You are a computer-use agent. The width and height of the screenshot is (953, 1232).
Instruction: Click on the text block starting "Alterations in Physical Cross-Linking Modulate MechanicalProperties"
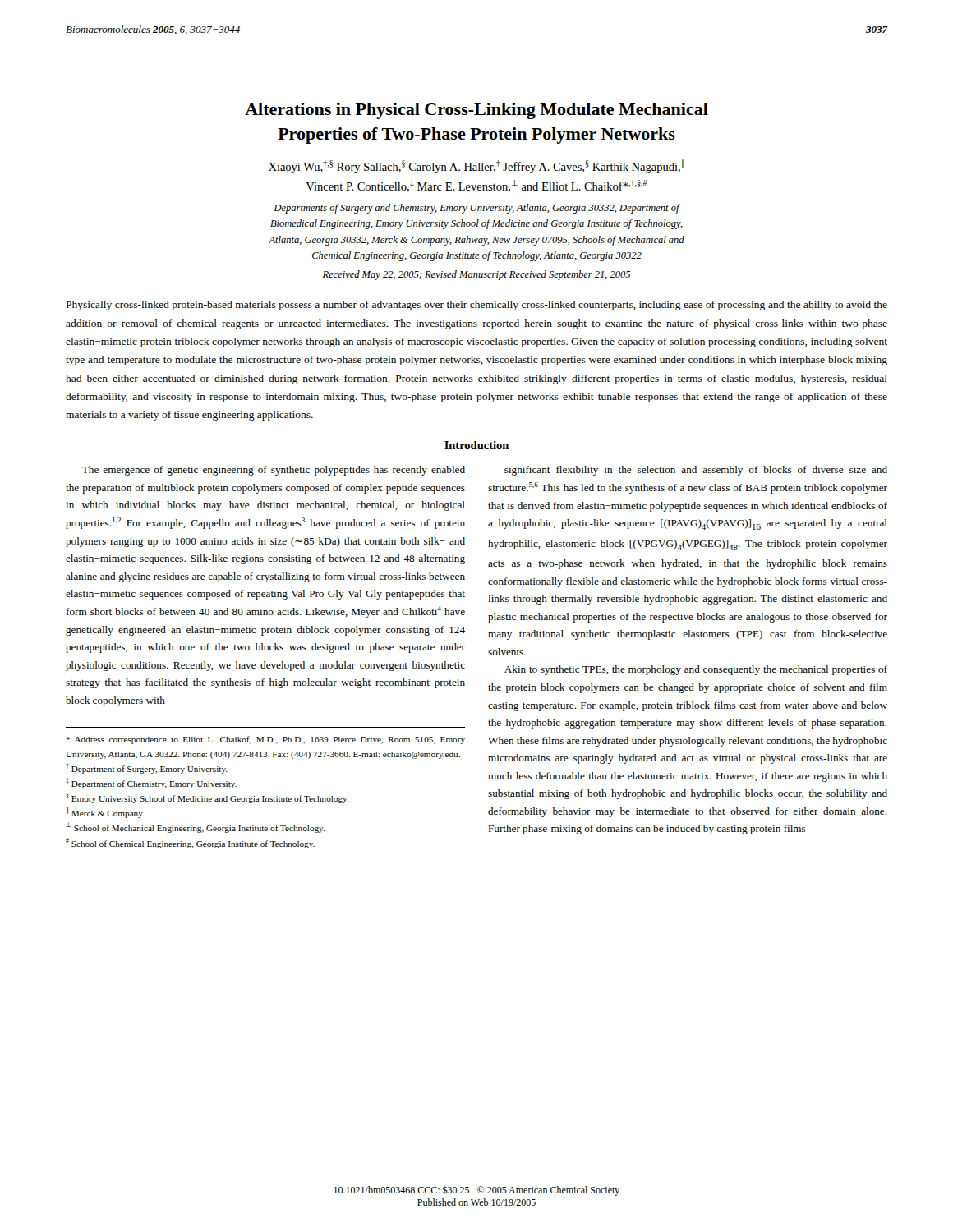476,121
